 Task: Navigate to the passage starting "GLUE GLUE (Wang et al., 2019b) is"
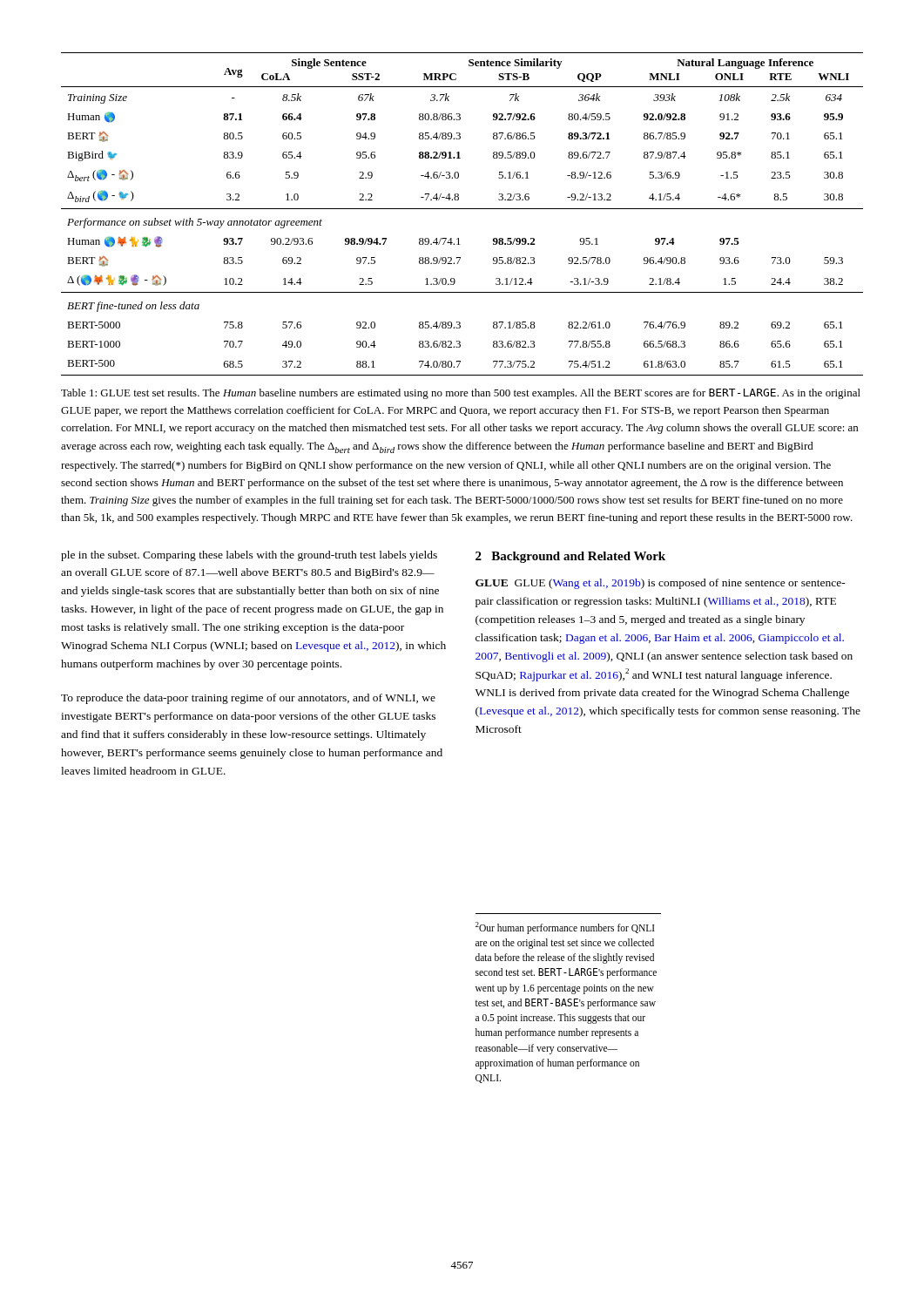668,656
